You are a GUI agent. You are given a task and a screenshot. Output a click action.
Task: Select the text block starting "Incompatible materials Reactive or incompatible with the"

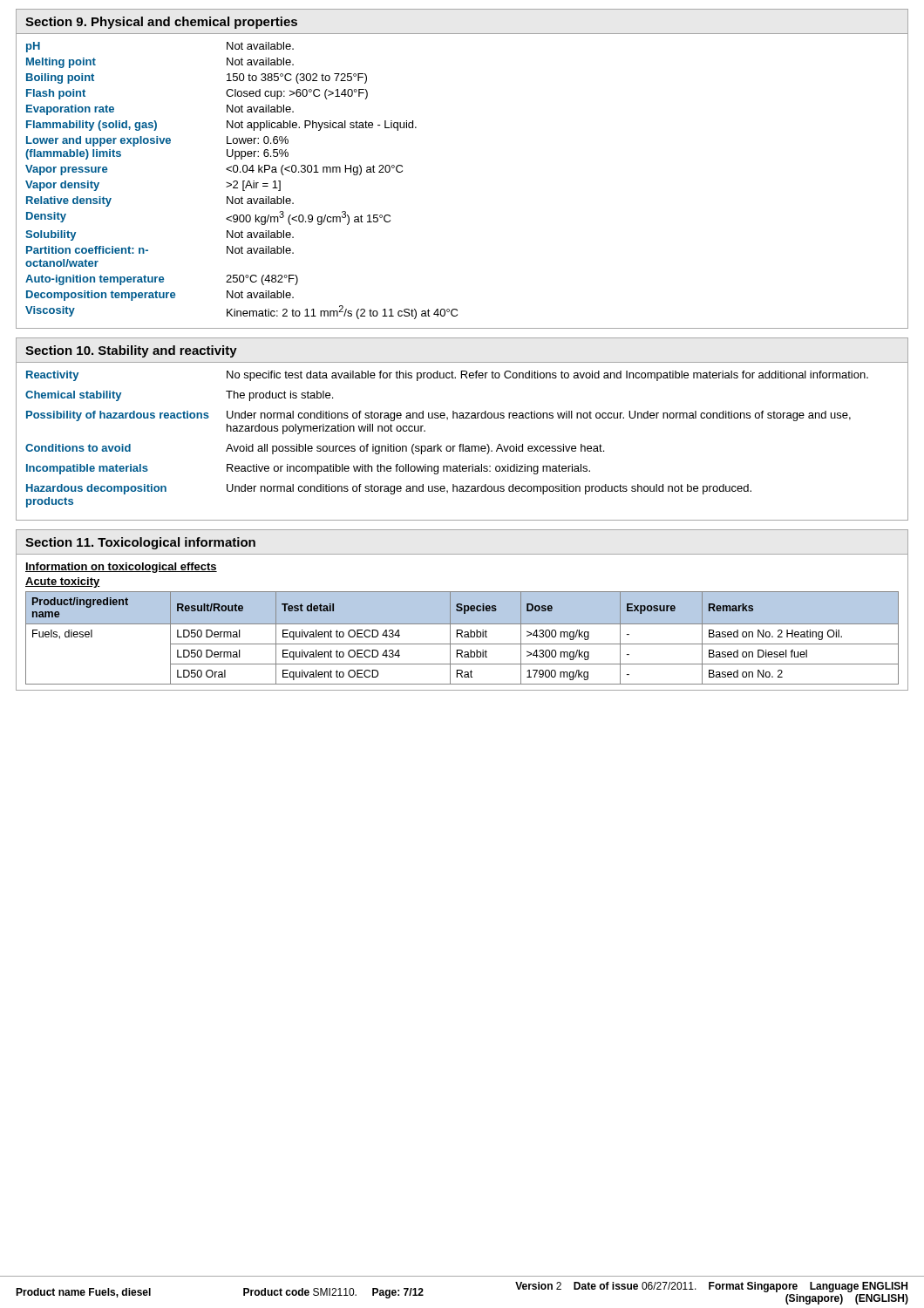(x=462, y=467)
